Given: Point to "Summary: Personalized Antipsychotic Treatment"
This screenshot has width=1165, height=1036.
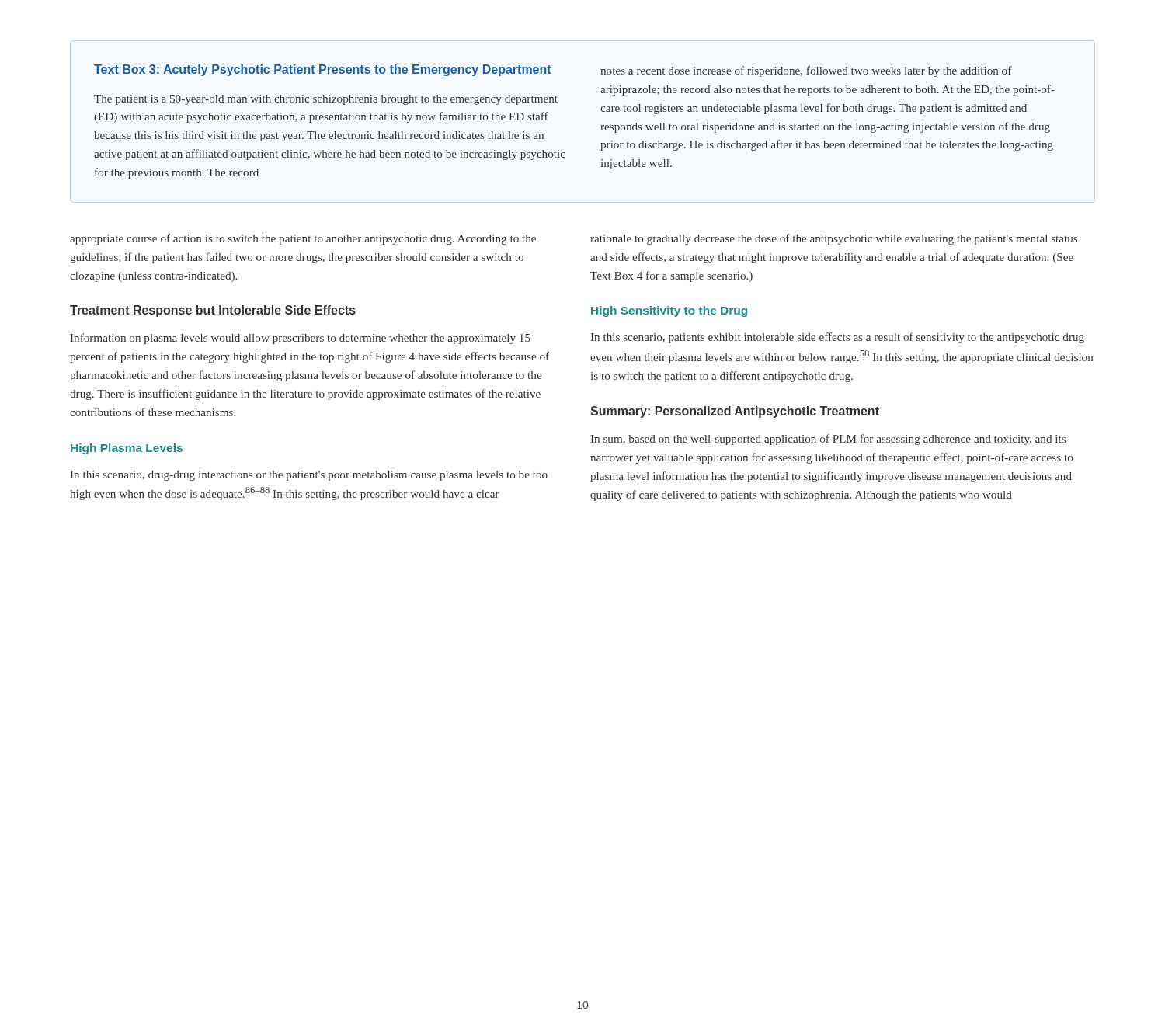Looking at the screenshot, I should pos(735,411).
